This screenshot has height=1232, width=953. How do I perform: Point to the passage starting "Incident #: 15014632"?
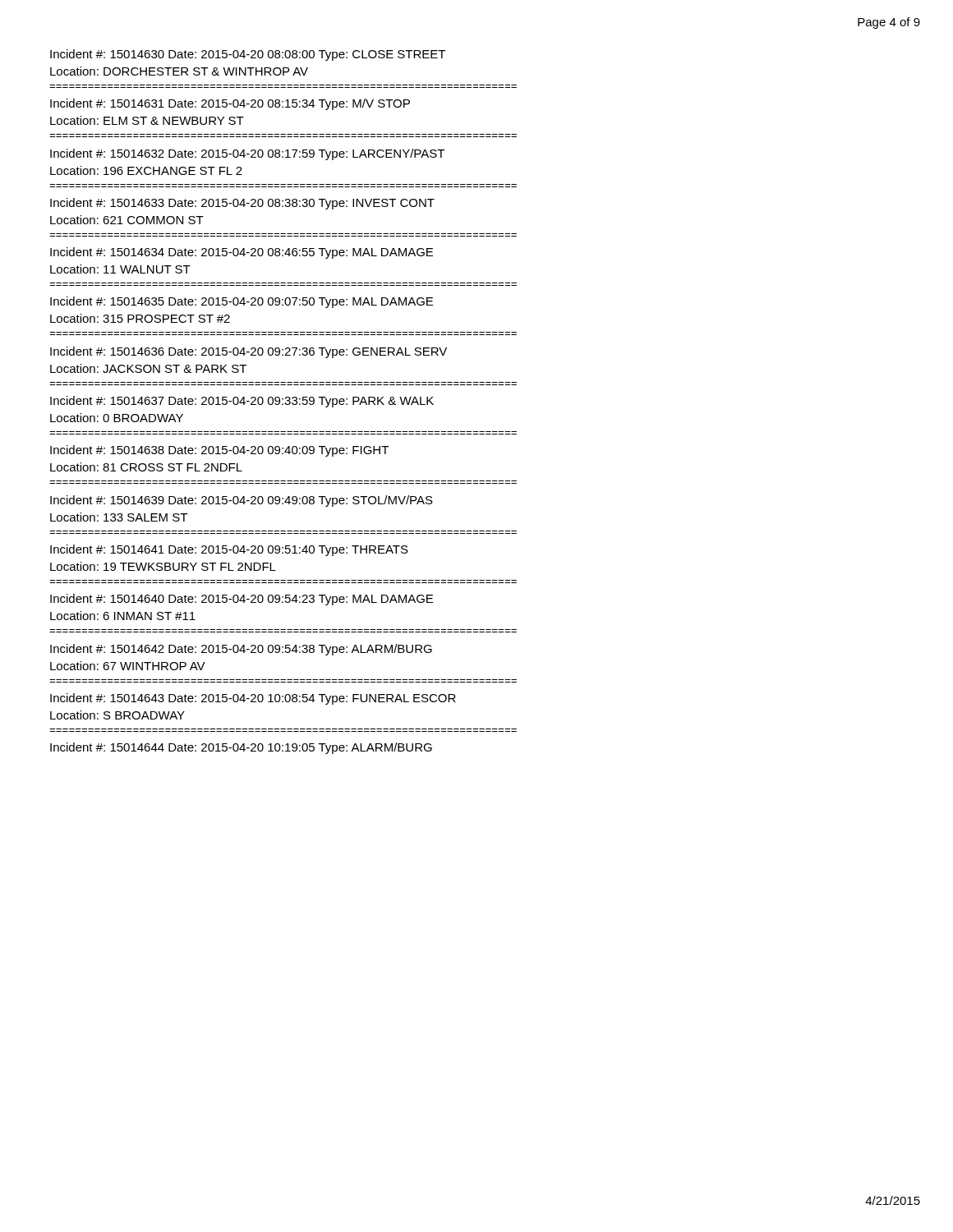click(247, 154)
